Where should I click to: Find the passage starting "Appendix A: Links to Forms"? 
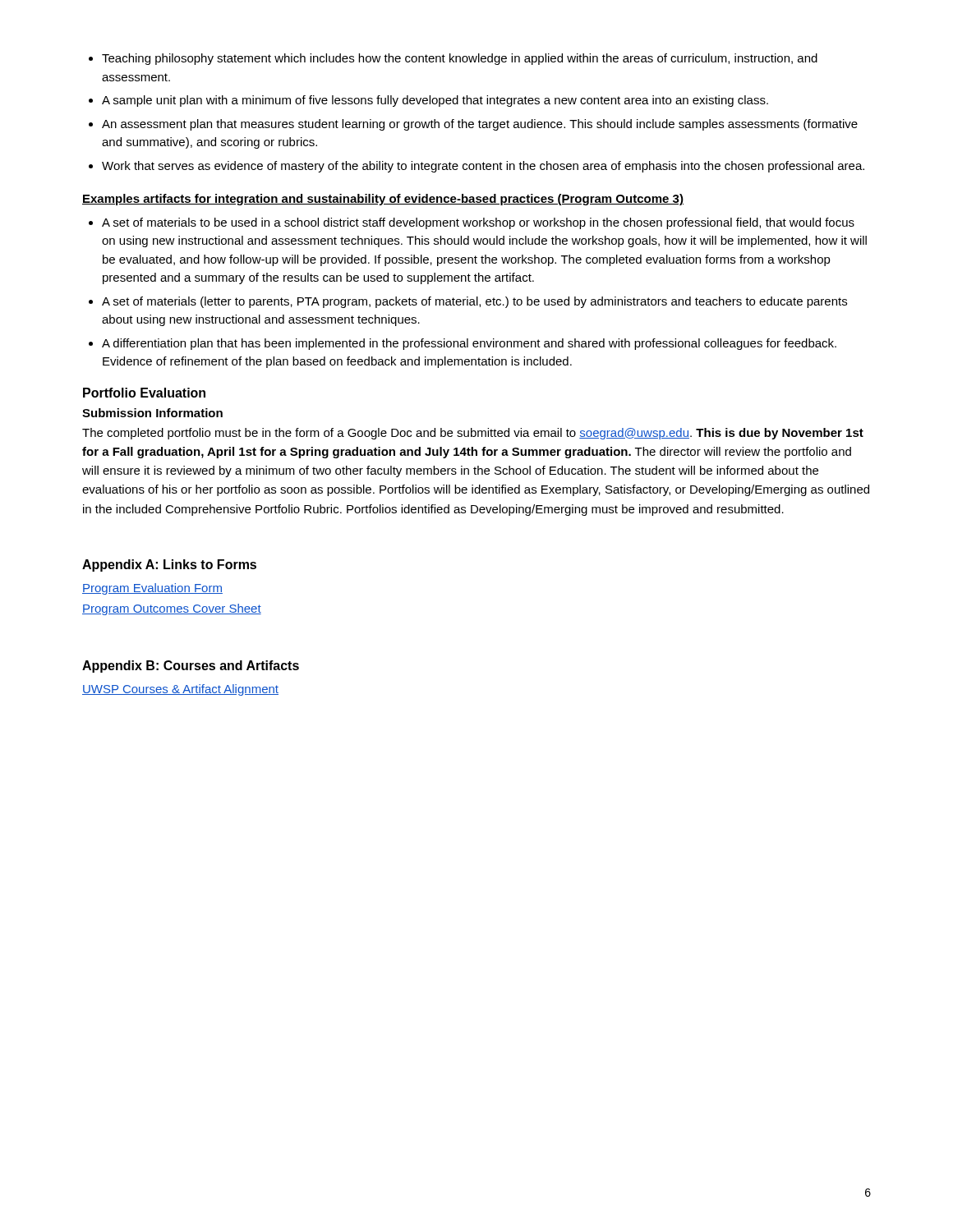[170, 564]
